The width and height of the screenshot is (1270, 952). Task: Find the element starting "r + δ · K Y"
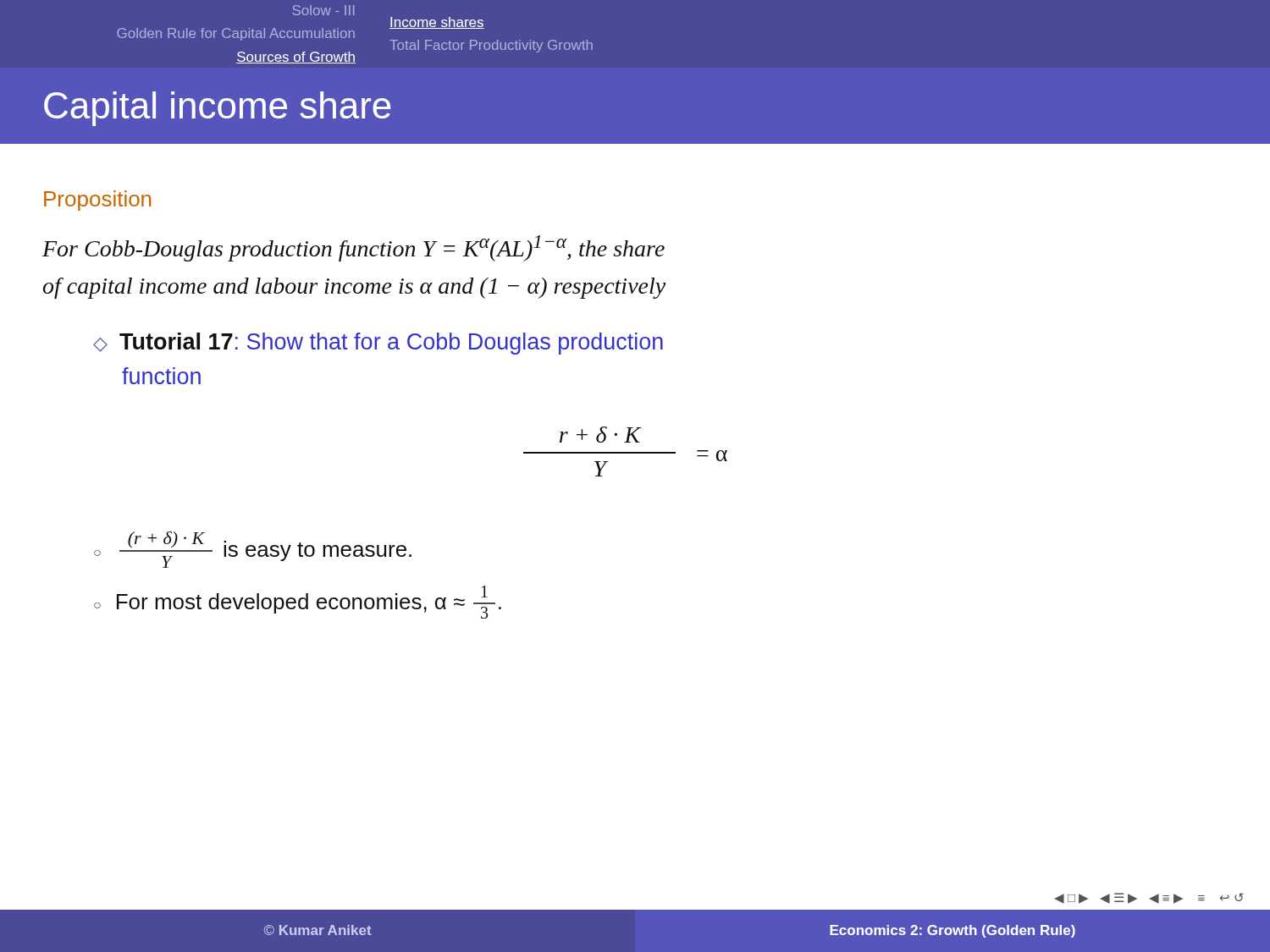[x=635, y=455]
